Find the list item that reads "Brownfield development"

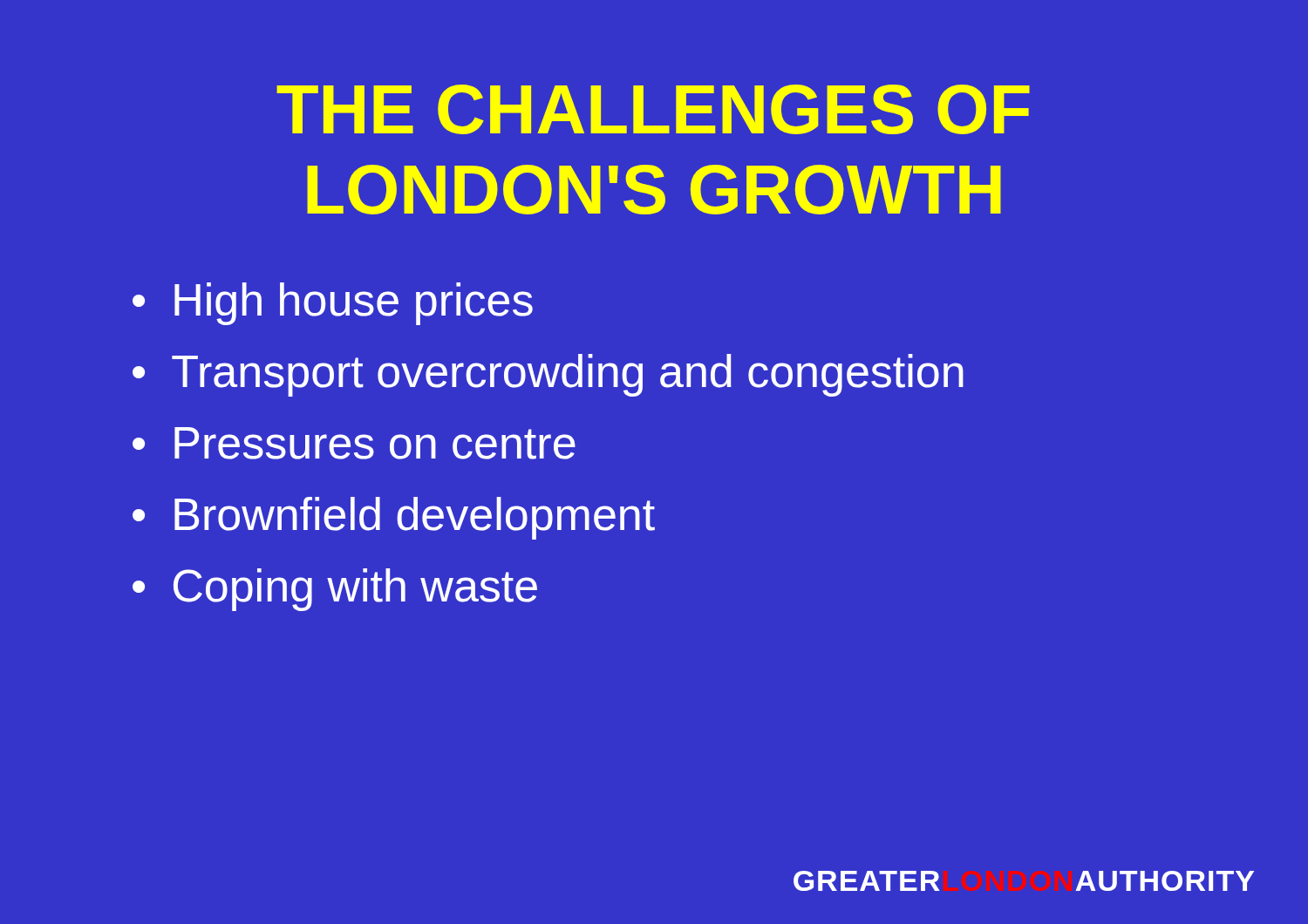click(x=413, y=514)
